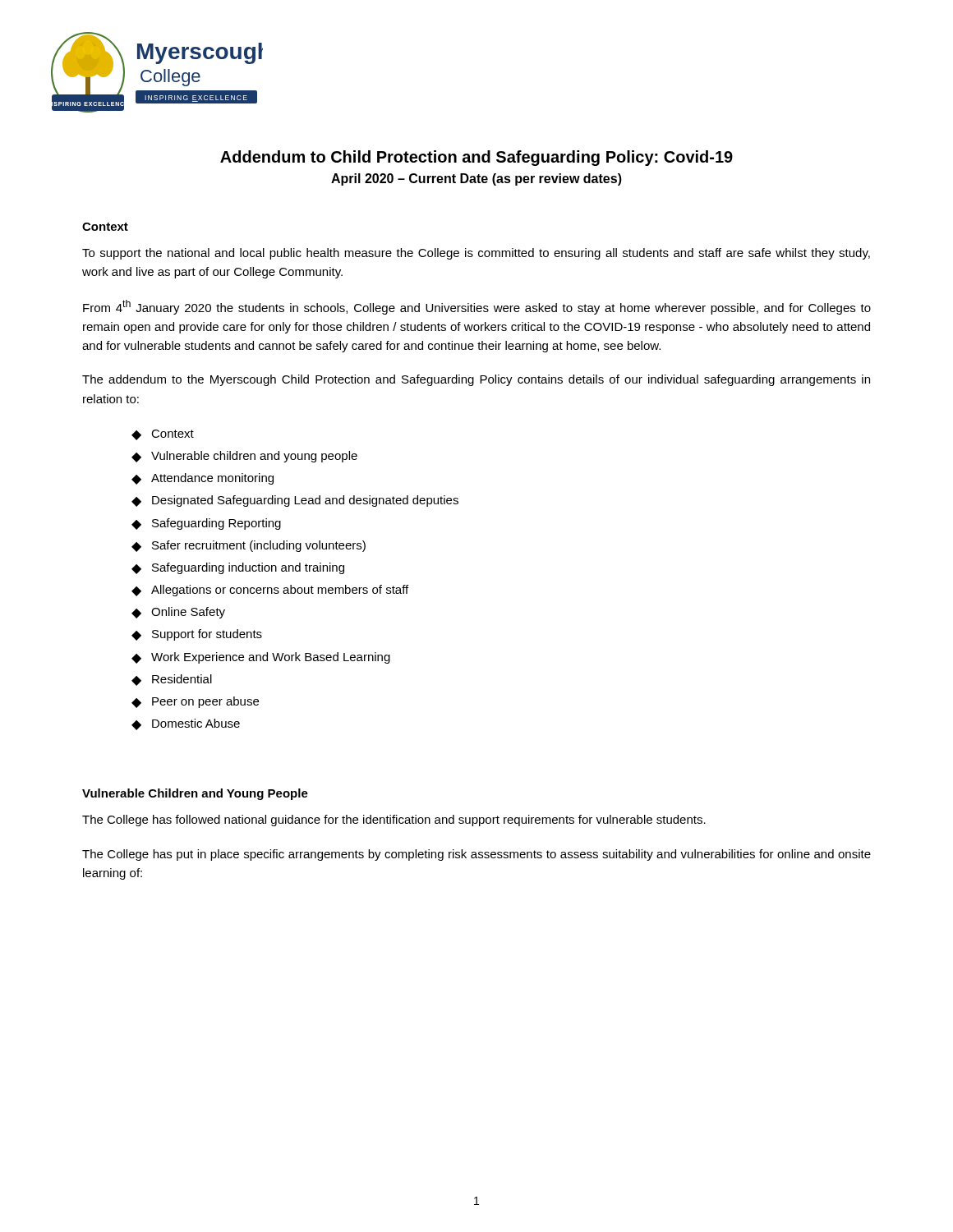Click on the list item containing "◆Allegations or concerns about members of staff"
This screenshot has width=953, height=1232.
pos(270,591)
